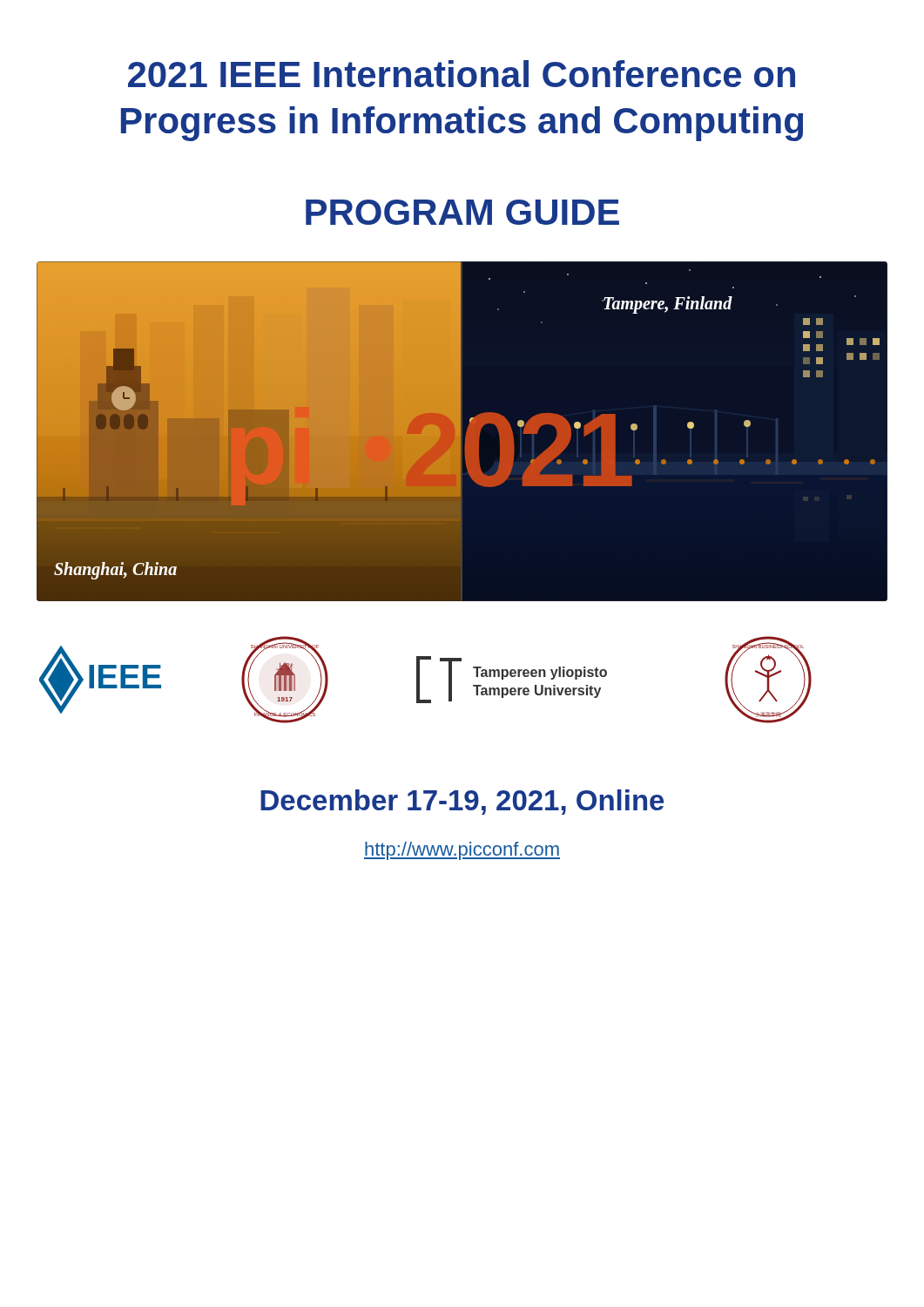Where does it say "PROGRAM GUIDE"?
The height and width of the screenshot is (1307, 924).
(x=462, y=212)
